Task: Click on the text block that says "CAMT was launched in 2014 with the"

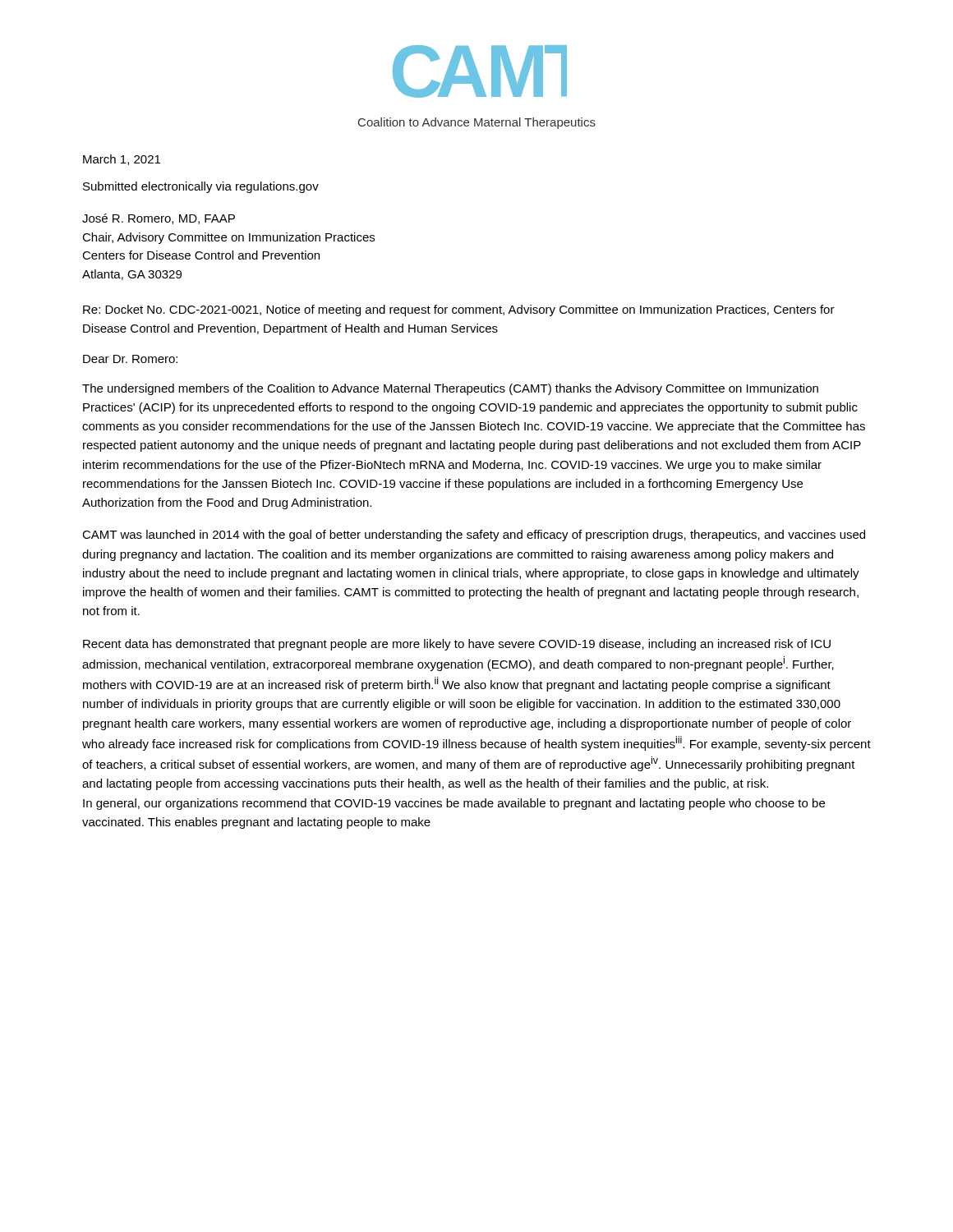Action: 474,573
